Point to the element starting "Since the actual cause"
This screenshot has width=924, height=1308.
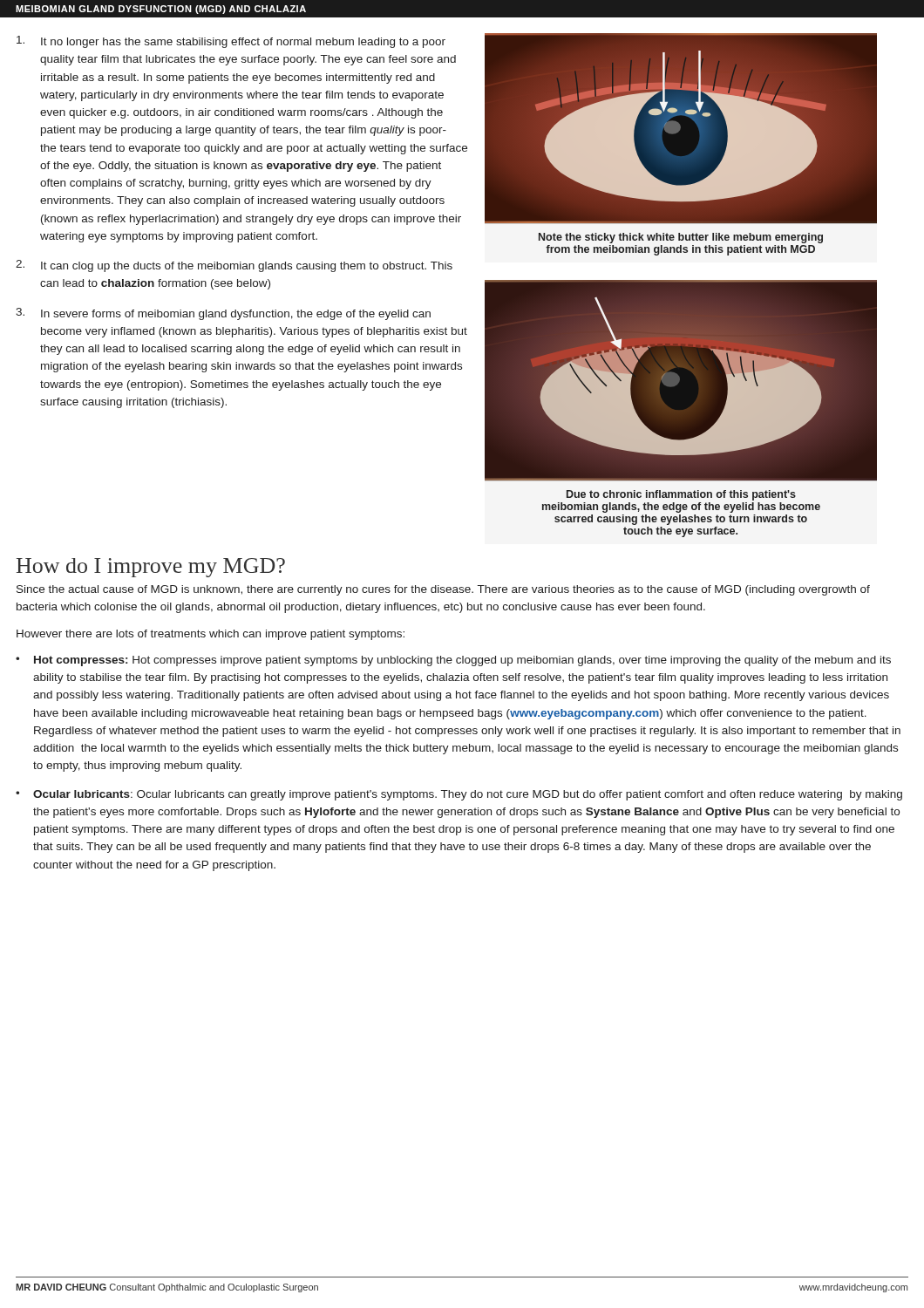pos(443,598)
